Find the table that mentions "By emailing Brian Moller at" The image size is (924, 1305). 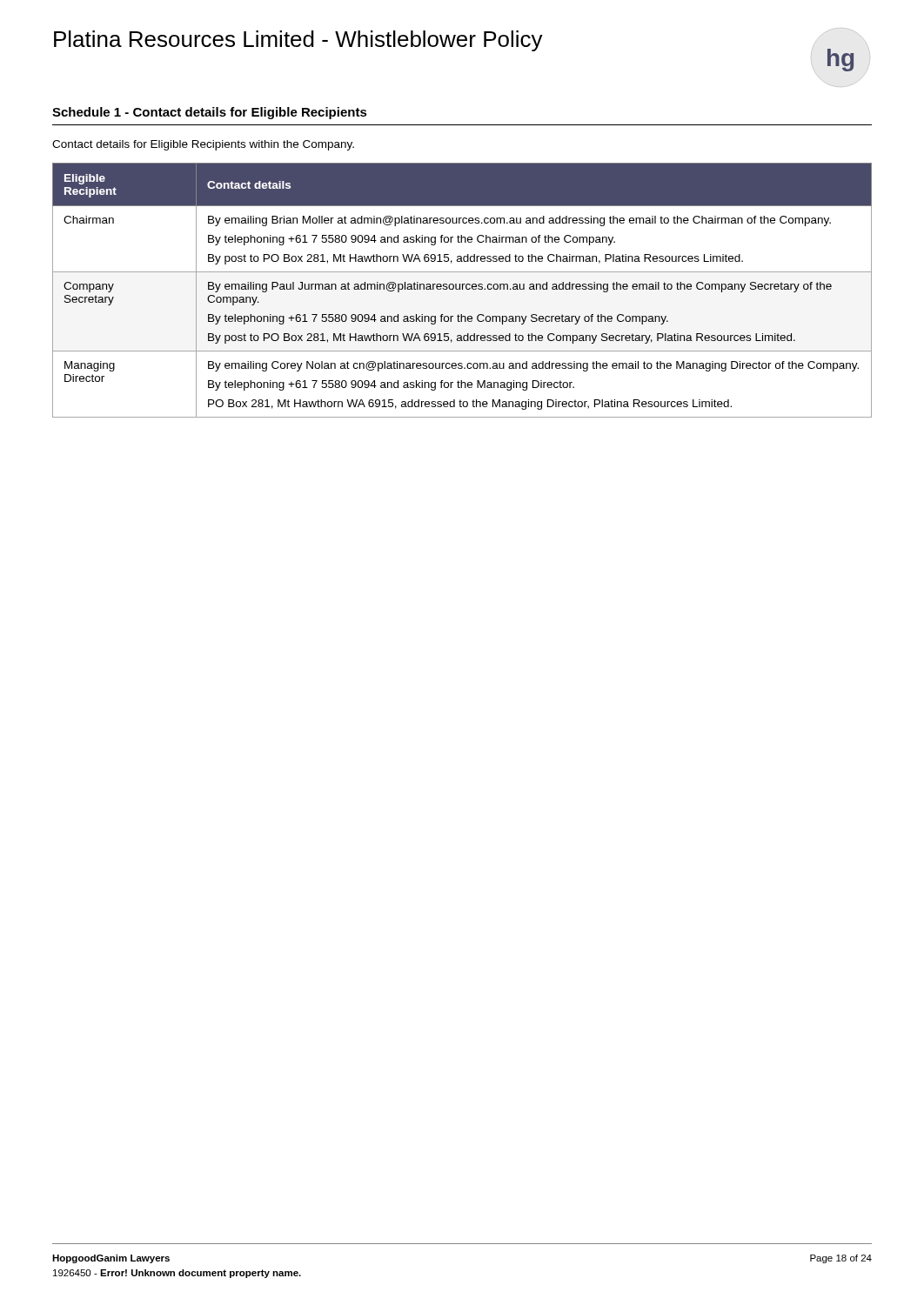(x=462, y=290)
